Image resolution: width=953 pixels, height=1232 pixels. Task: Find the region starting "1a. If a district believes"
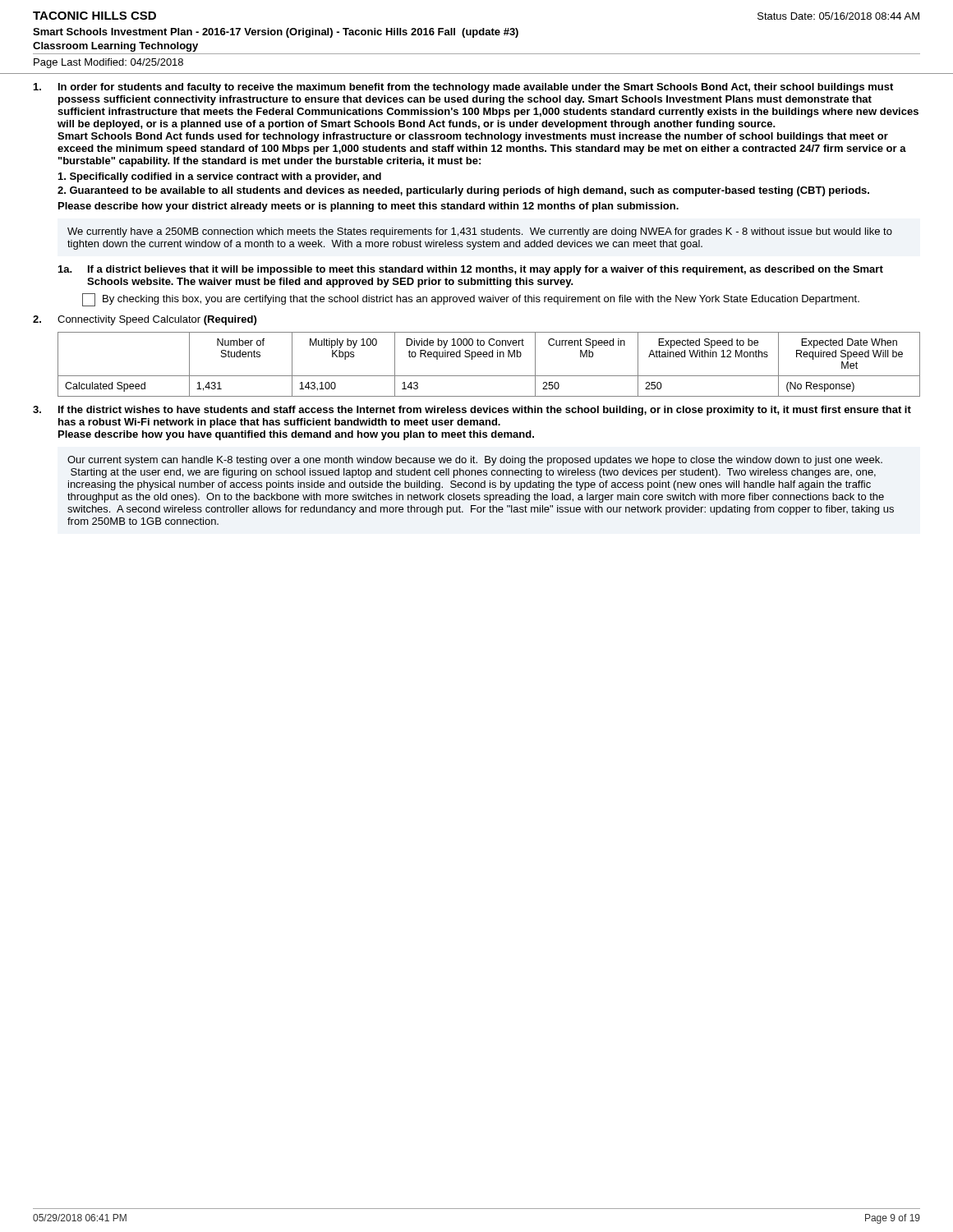[x=489, y=275]
